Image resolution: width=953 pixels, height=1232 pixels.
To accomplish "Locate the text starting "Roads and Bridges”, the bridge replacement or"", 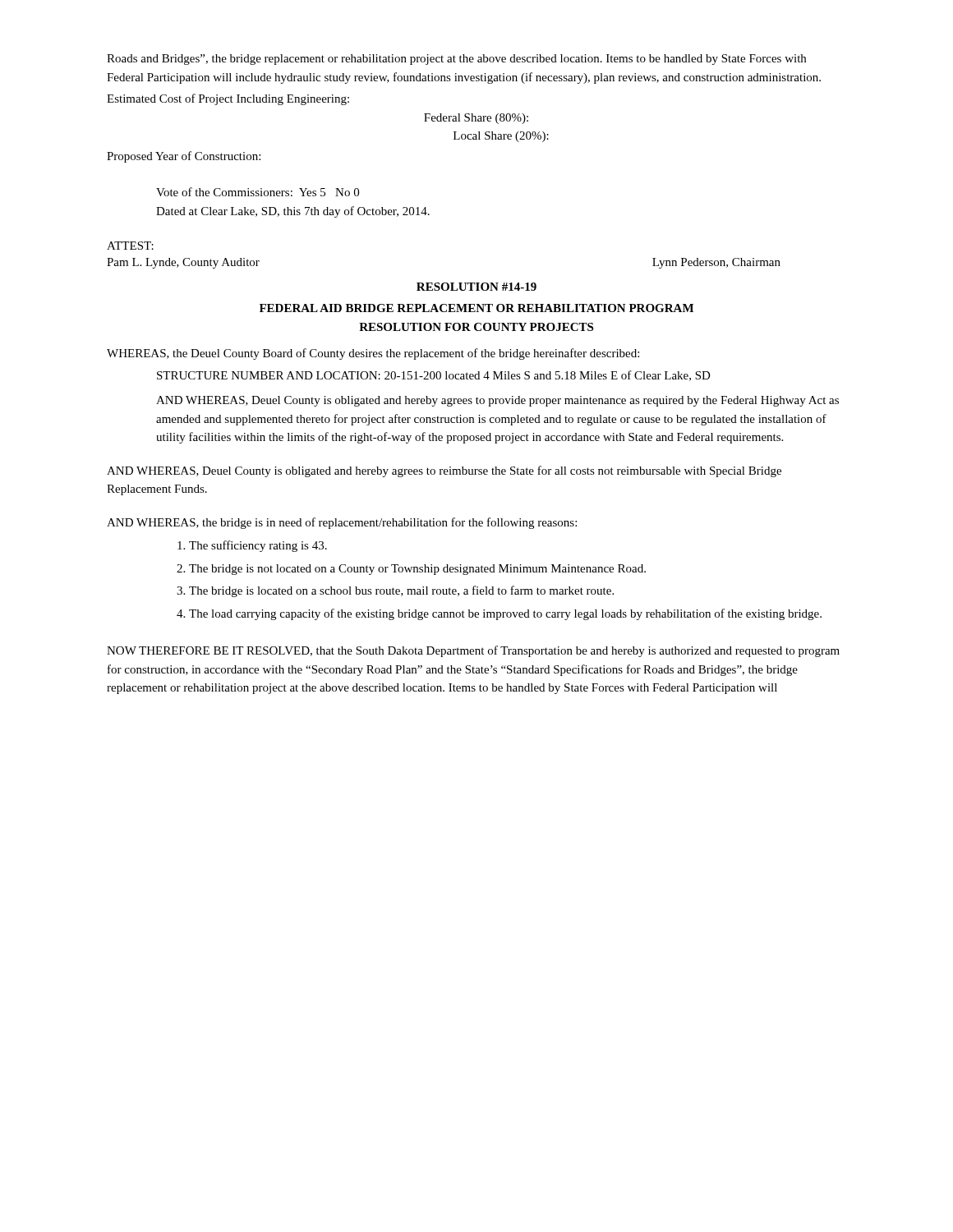I will [464, 68].
